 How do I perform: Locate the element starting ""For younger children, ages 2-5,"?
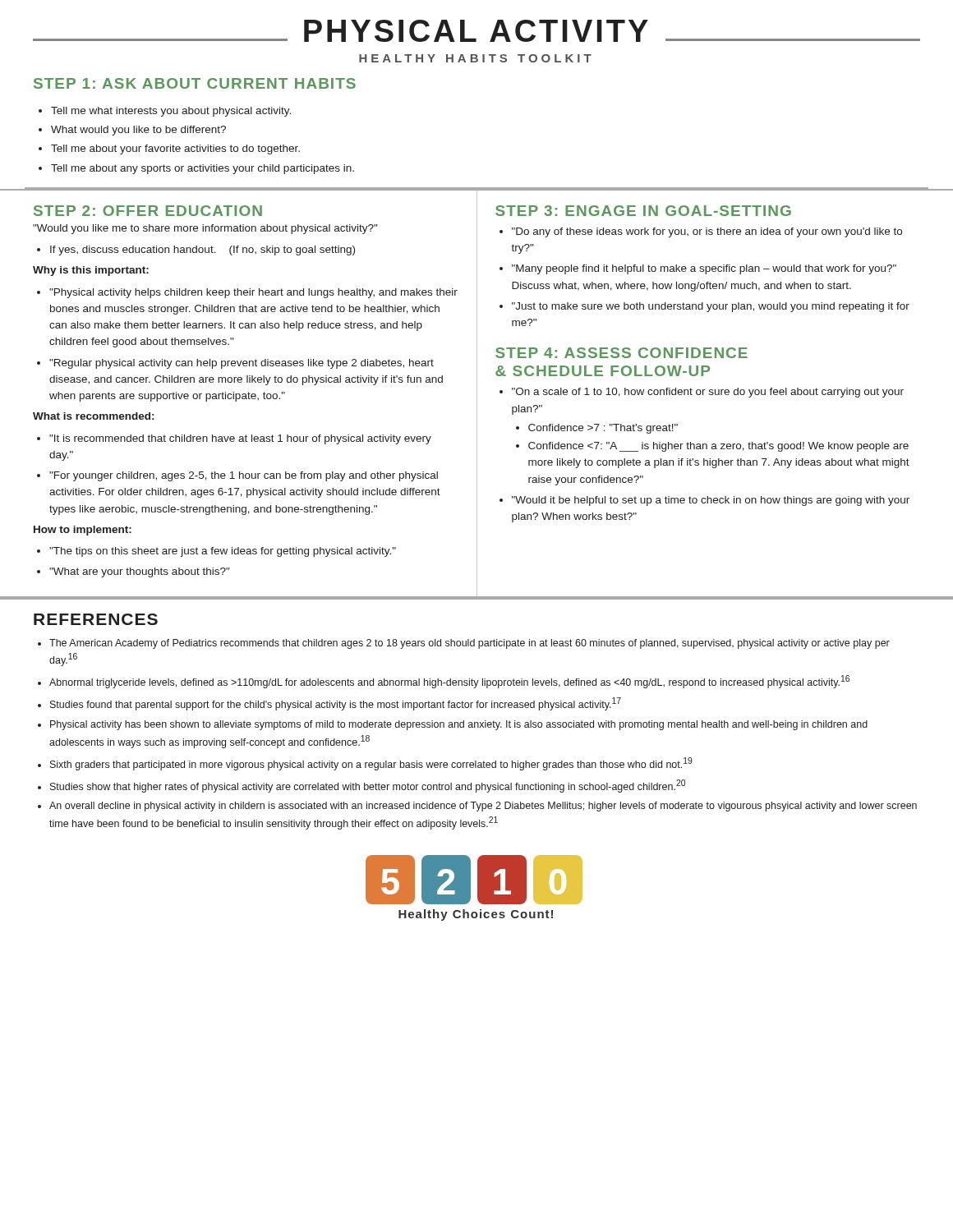245,492
